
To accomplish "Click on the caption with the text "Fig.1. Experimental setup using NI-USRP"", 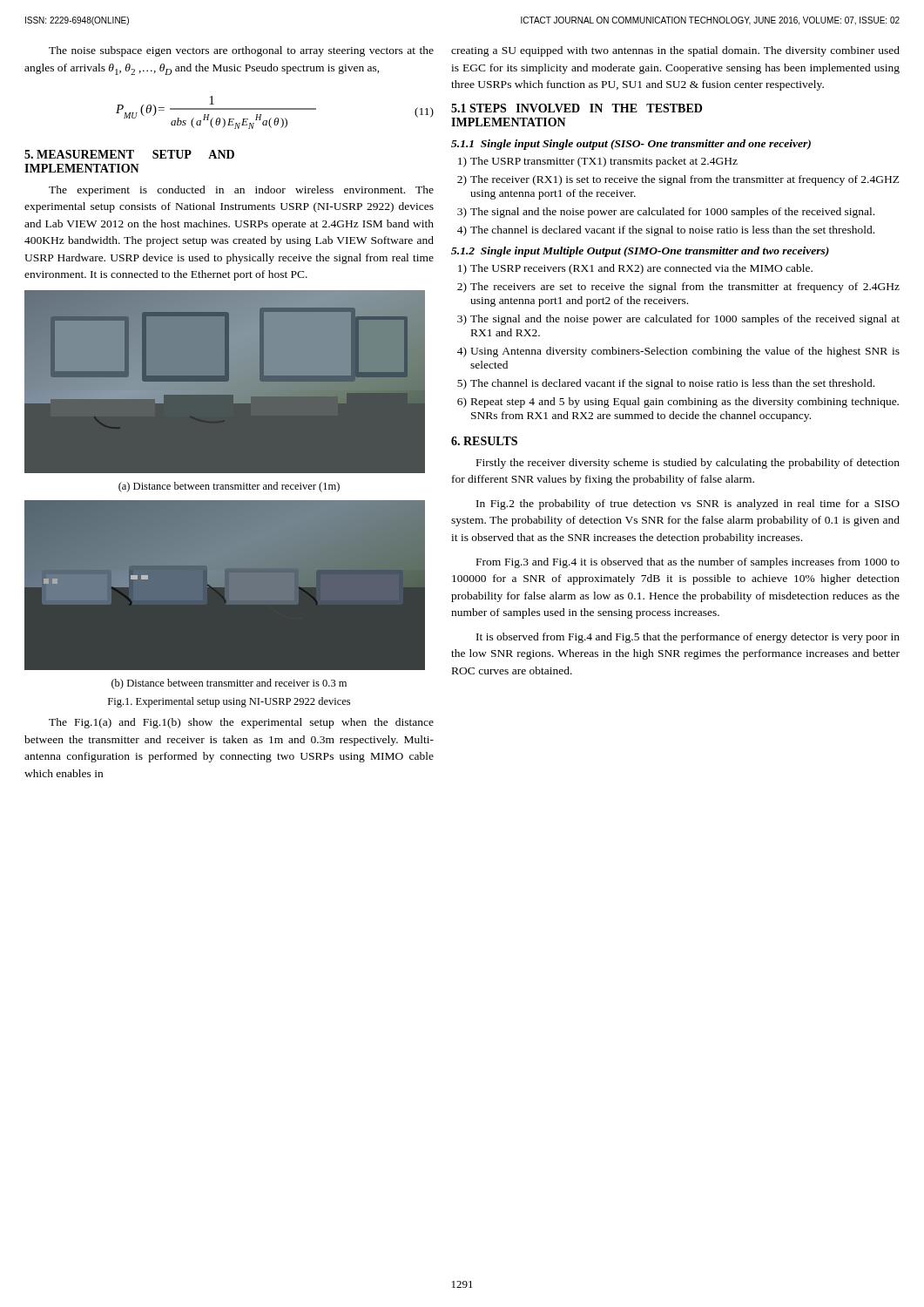I will click(229, 701).
